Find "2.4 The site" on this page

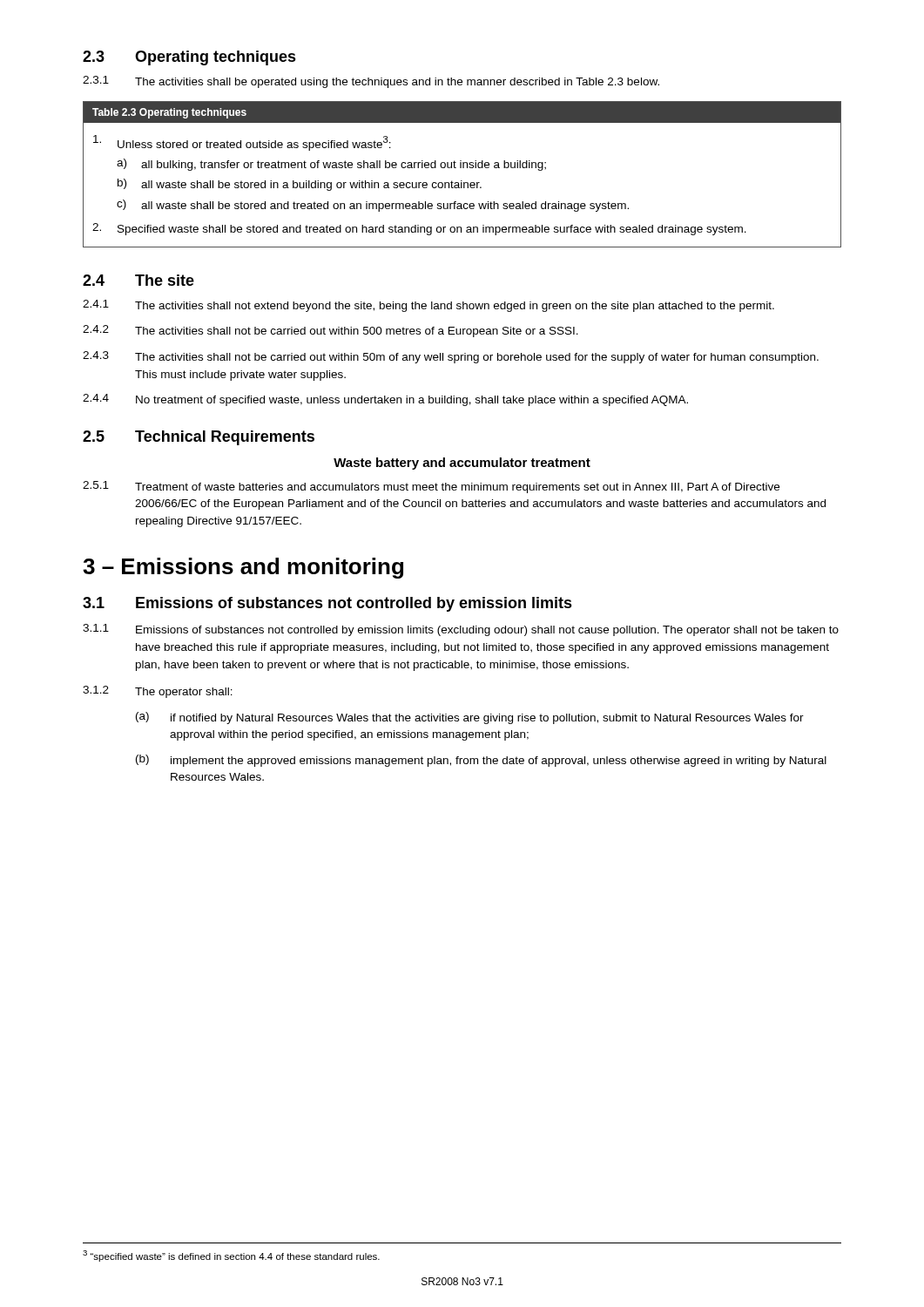tap(138, 281)
